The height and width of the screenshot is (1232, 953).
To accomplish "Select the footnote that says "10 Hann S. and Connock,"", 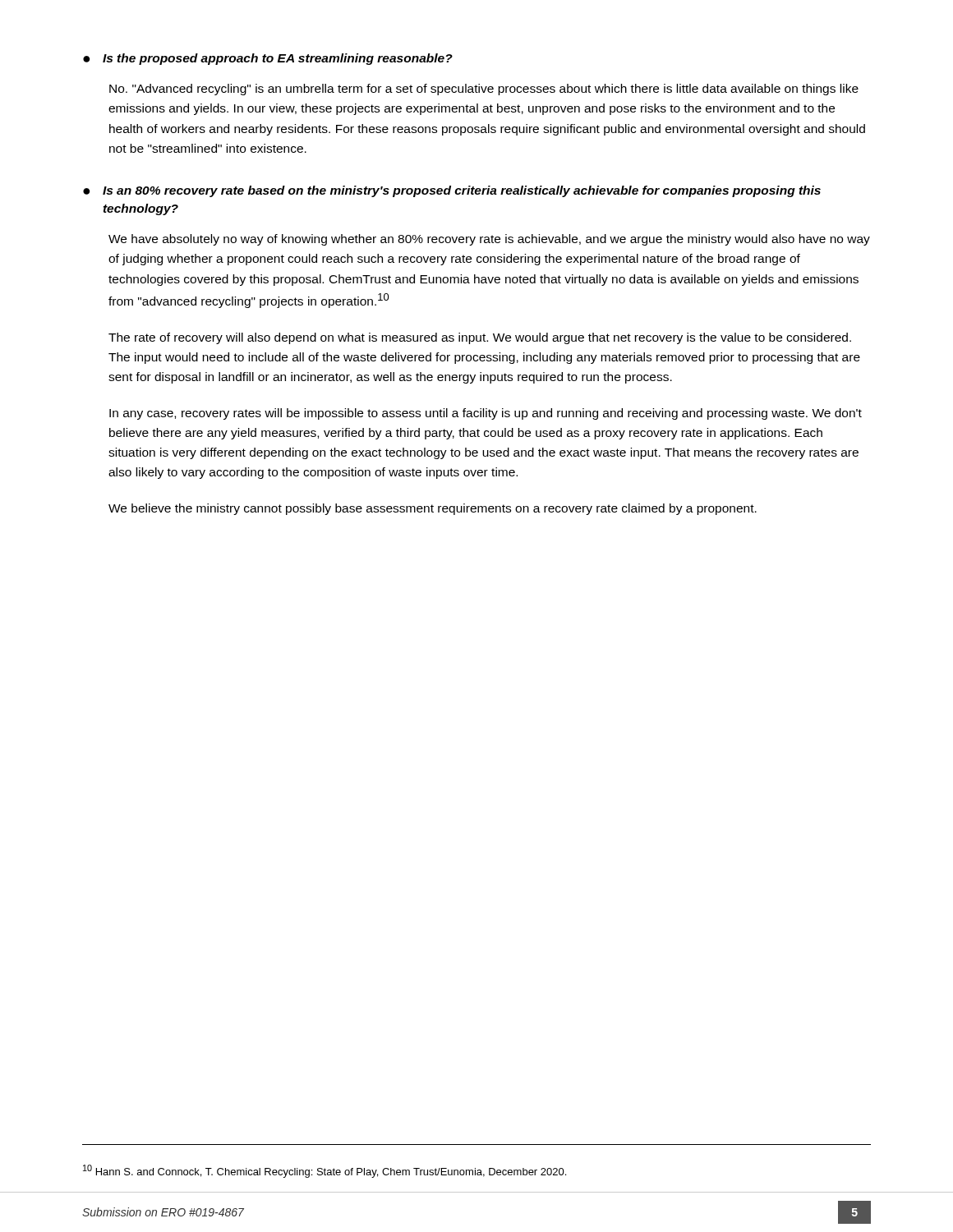I will click(x=476, y=1171).
